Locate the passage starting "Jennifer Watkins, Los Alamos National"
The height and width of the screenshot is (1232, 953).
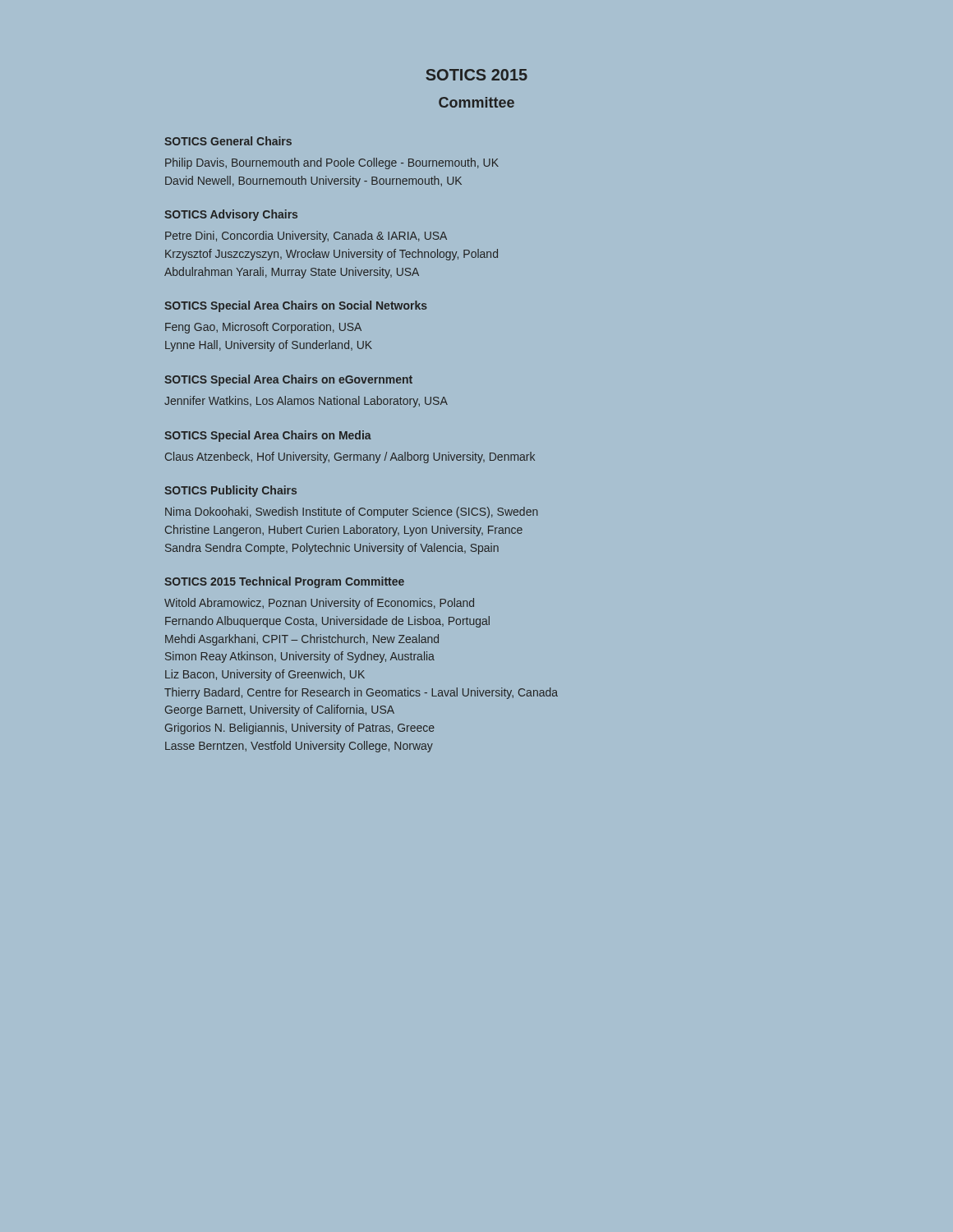(306, 401)
